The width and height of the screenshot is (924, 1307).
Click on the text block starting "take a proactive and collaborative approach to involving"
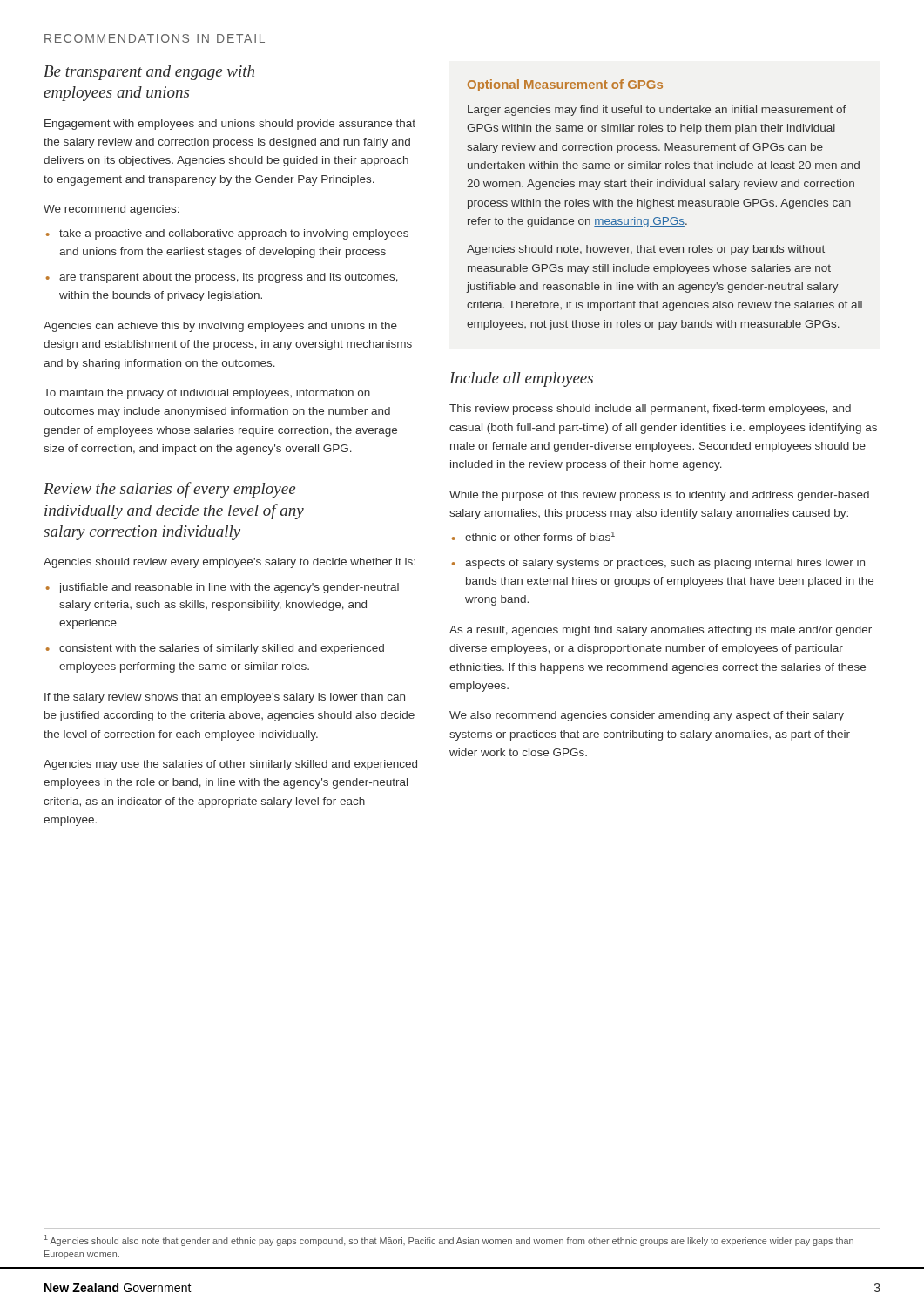[231, 243]
